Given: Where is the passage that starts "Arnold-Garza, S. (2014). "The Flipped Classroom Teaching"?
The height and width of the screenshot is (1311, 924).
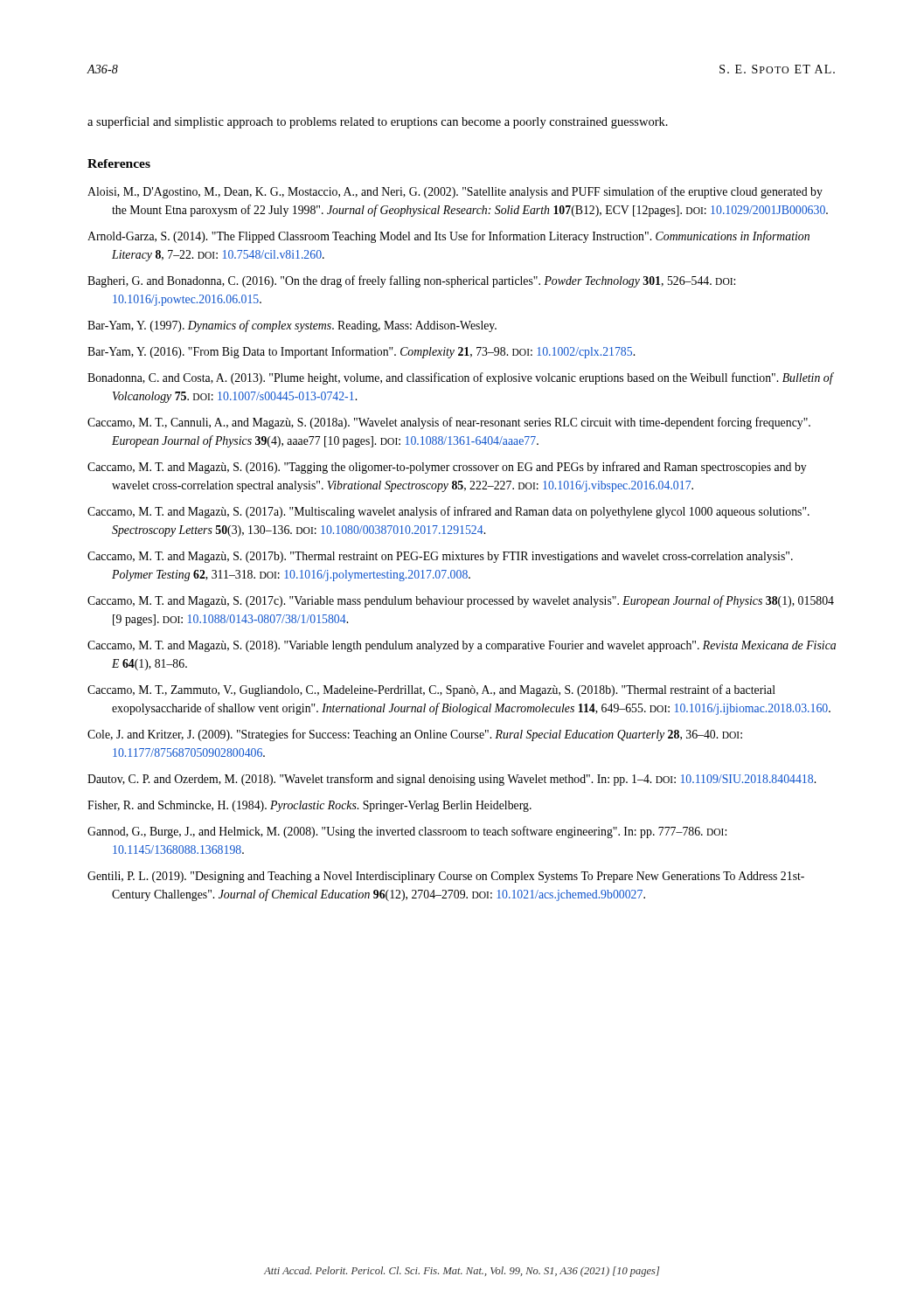Looking at the screenshot, I should coord(449,246).
